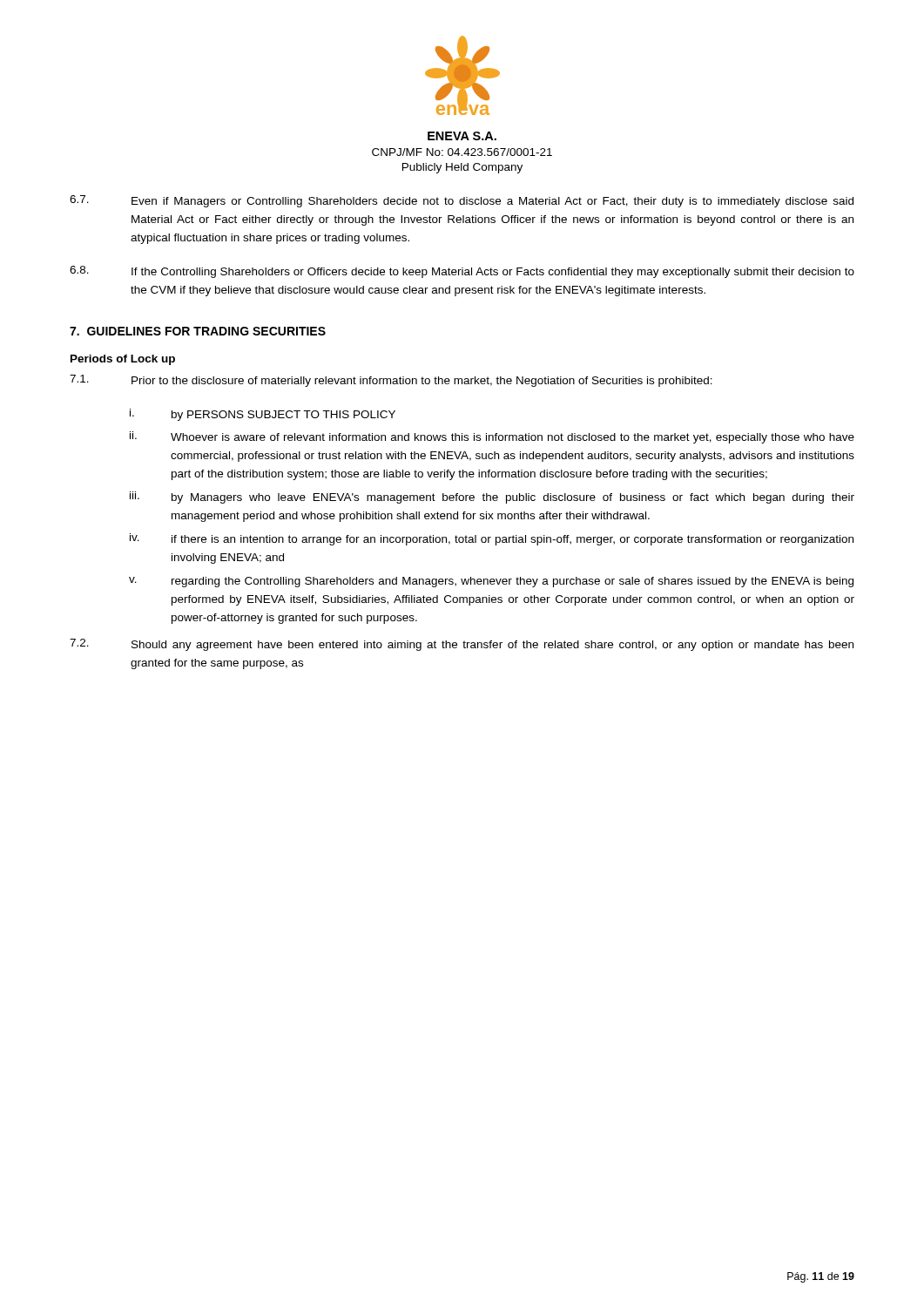Select the list item with the text "iv. if there is an"
The width and height of the screenshot is (924, 1307).
492,549
